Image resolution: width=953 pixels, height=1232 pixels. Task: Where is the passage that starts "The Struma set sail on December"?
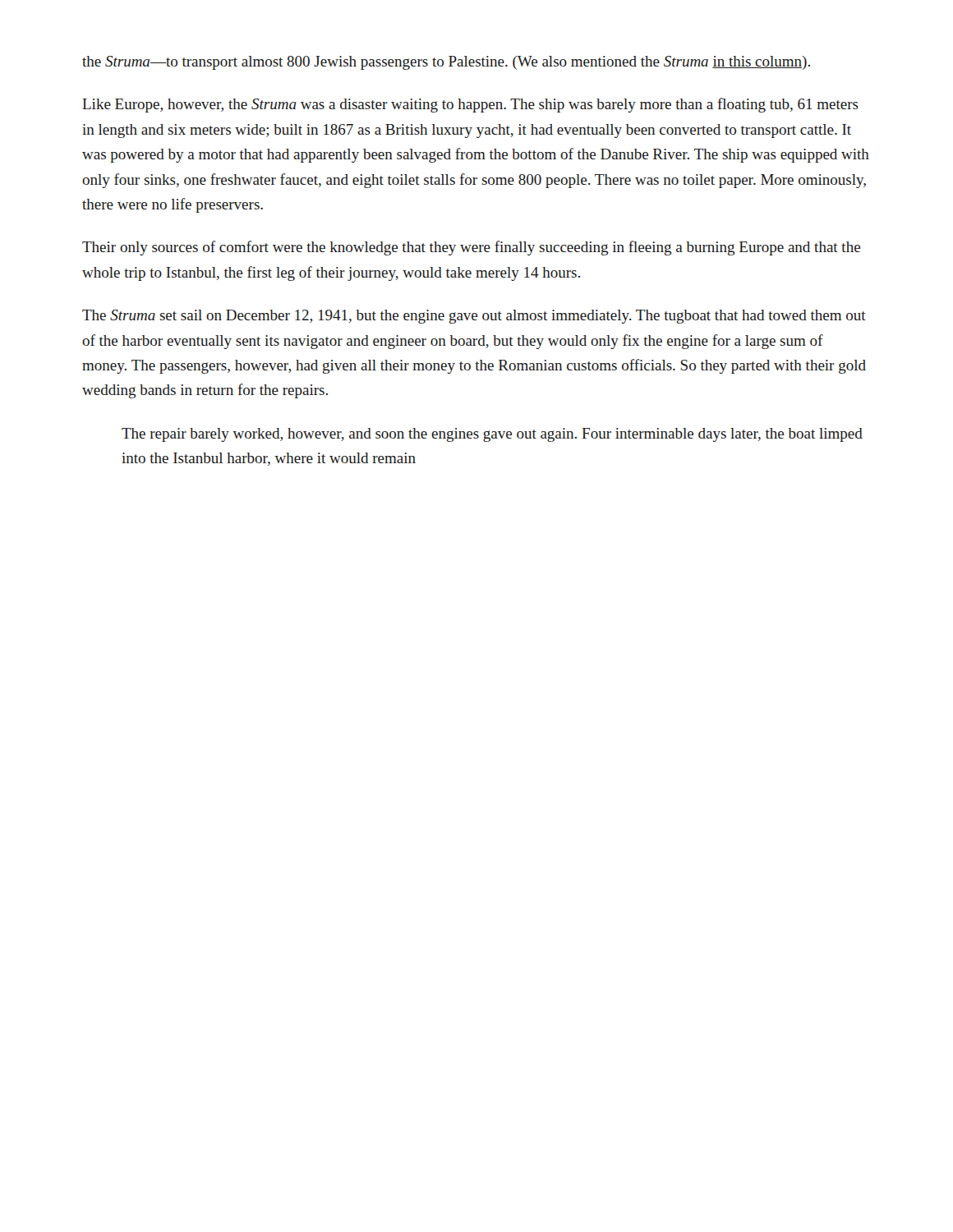click(x=476, y=353)
